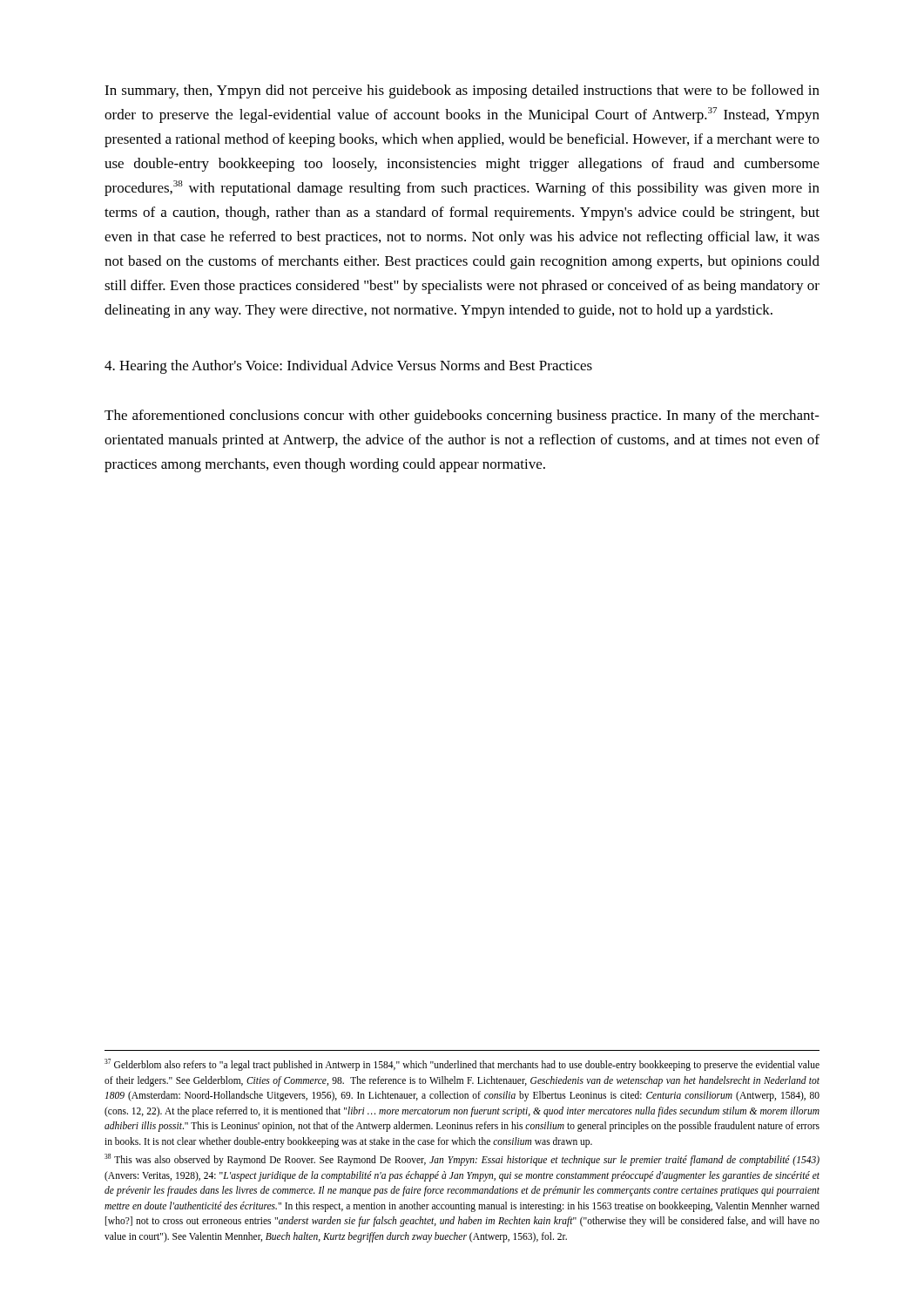
Task: Select the block starting "37 Gelderblom also refers to "a"
Action: click(x=462, y=1151)
